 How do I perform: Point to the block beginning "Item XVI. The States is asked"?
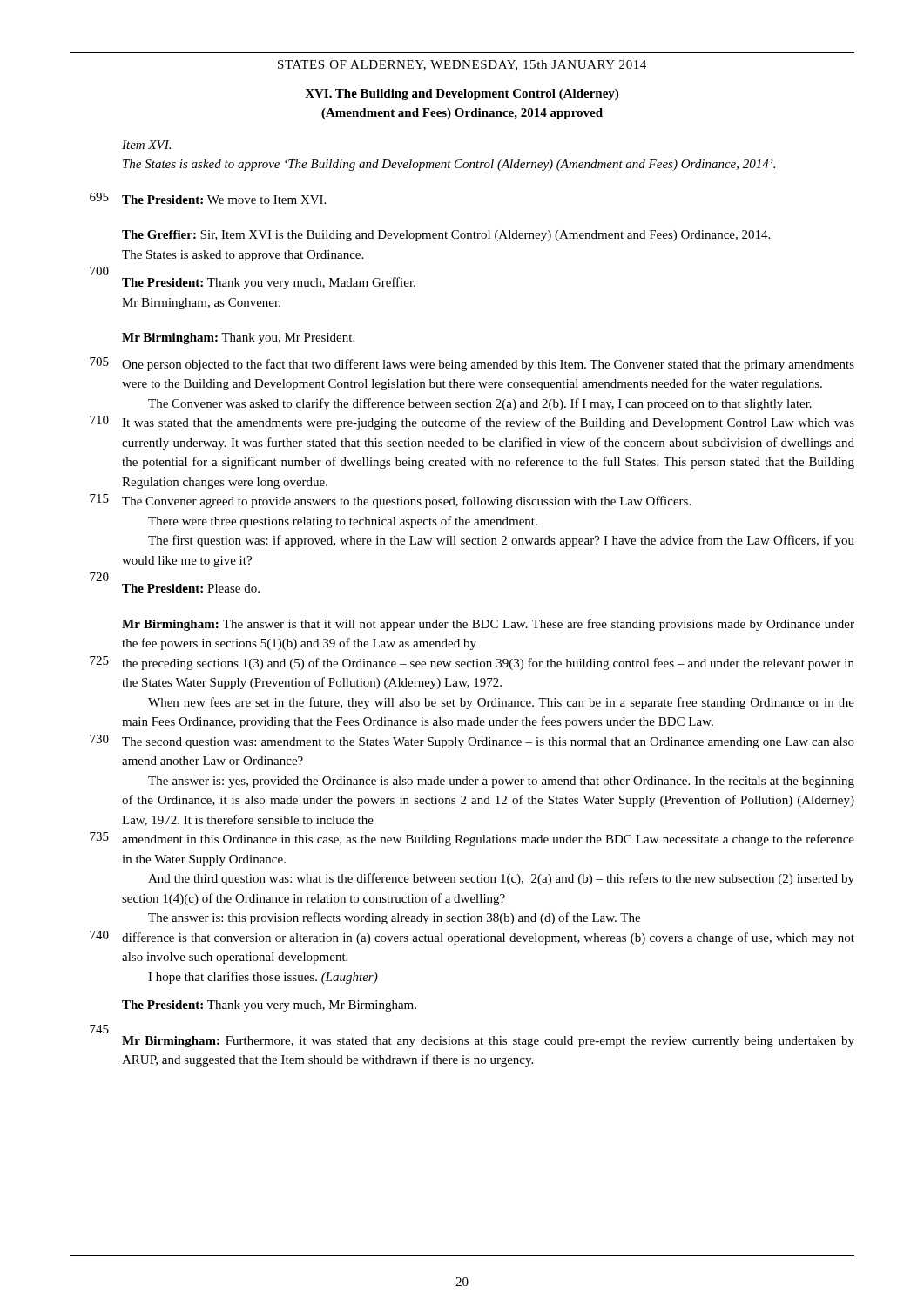point(488,154)
